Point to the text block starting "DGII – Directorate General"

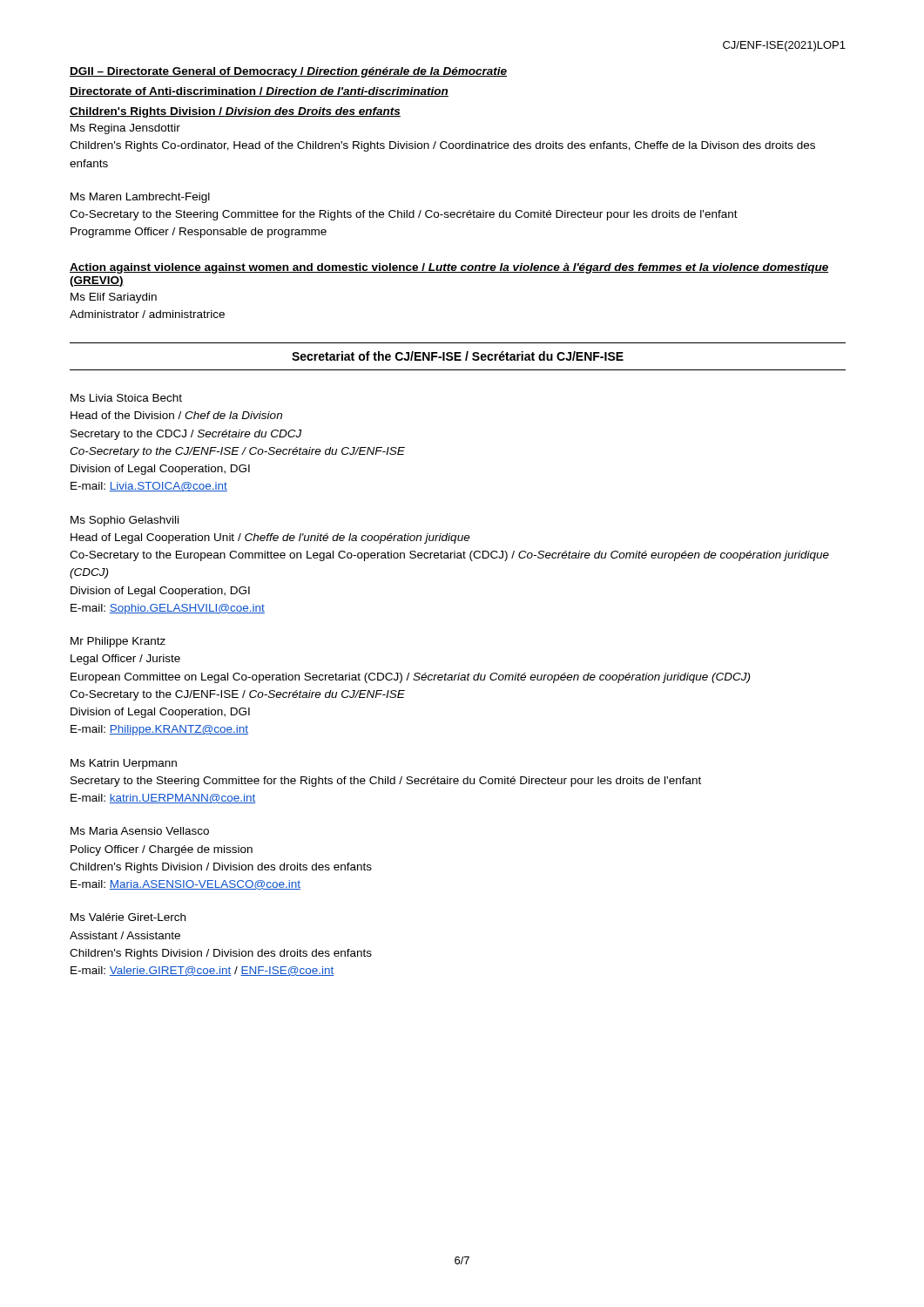(288, 71)
